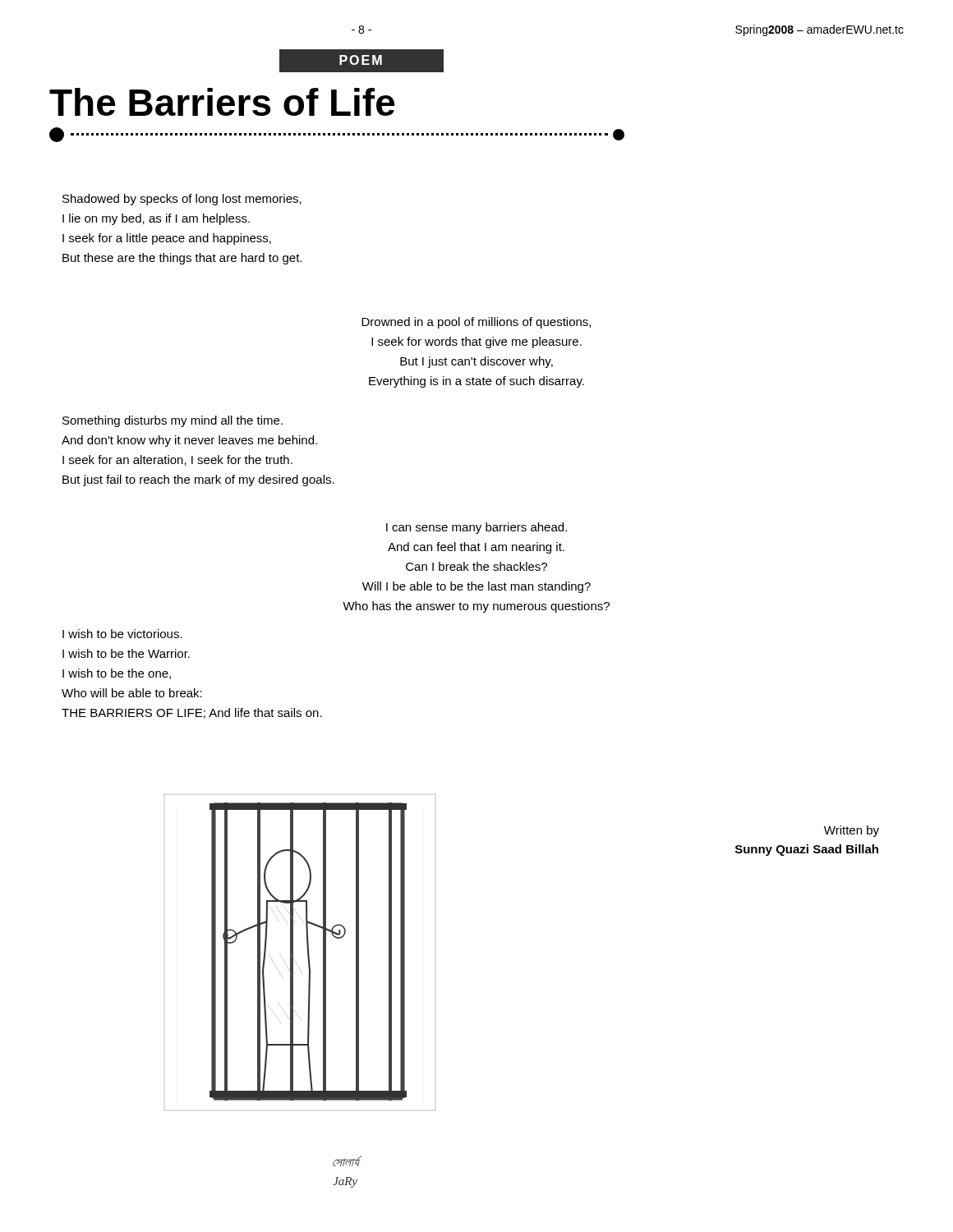Click the passage that begins "Written by Sunny Quazi Saad"

pyautogui.click(x=807, y=839)
